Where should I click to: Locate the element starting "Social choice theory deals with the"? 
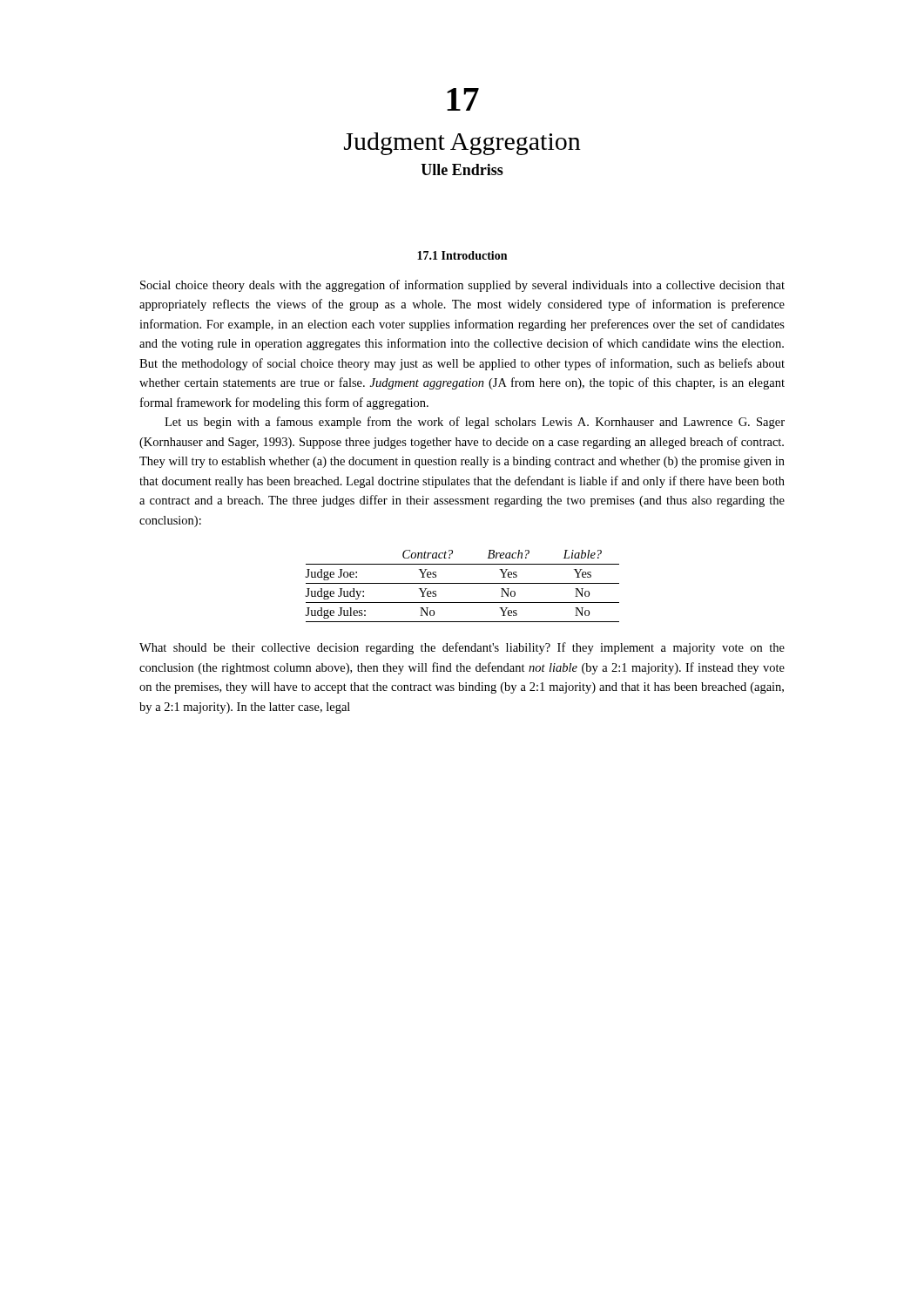[462, 286]
